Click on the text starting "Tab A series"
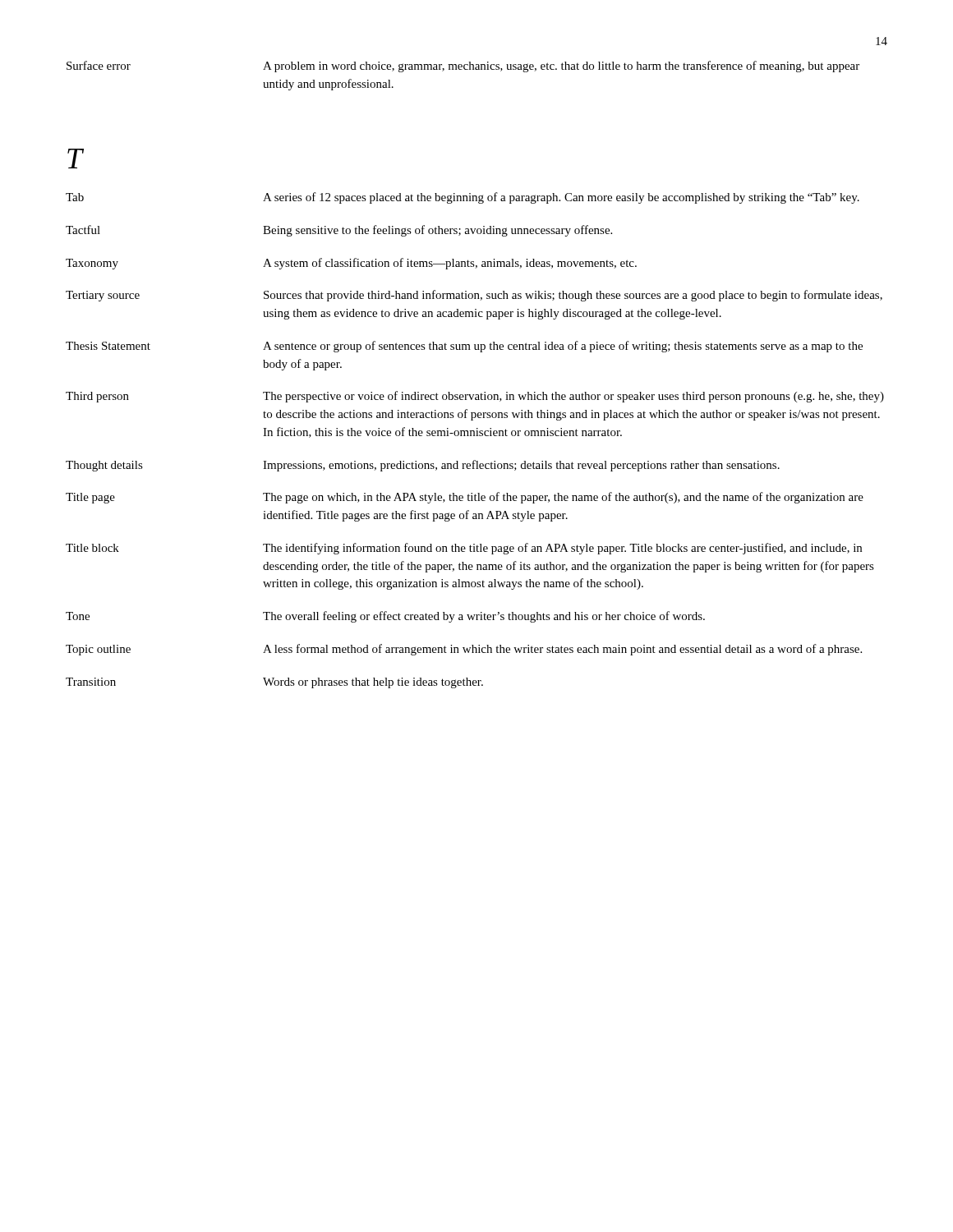 click(476, 198)
